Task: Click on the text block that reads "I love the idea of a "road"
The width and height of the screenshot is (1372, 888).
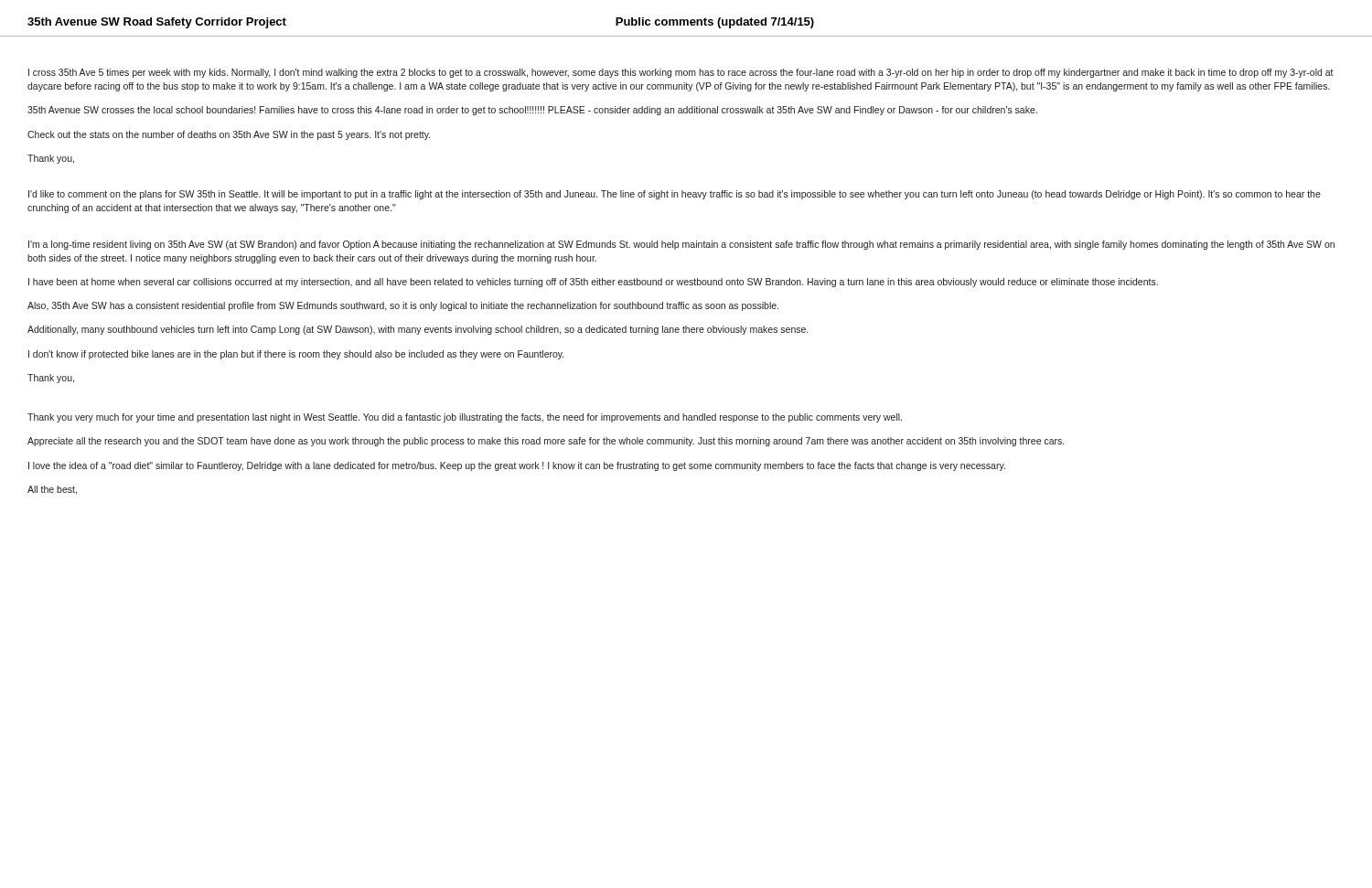Action: pyautogui.click(x=517, y=465)
